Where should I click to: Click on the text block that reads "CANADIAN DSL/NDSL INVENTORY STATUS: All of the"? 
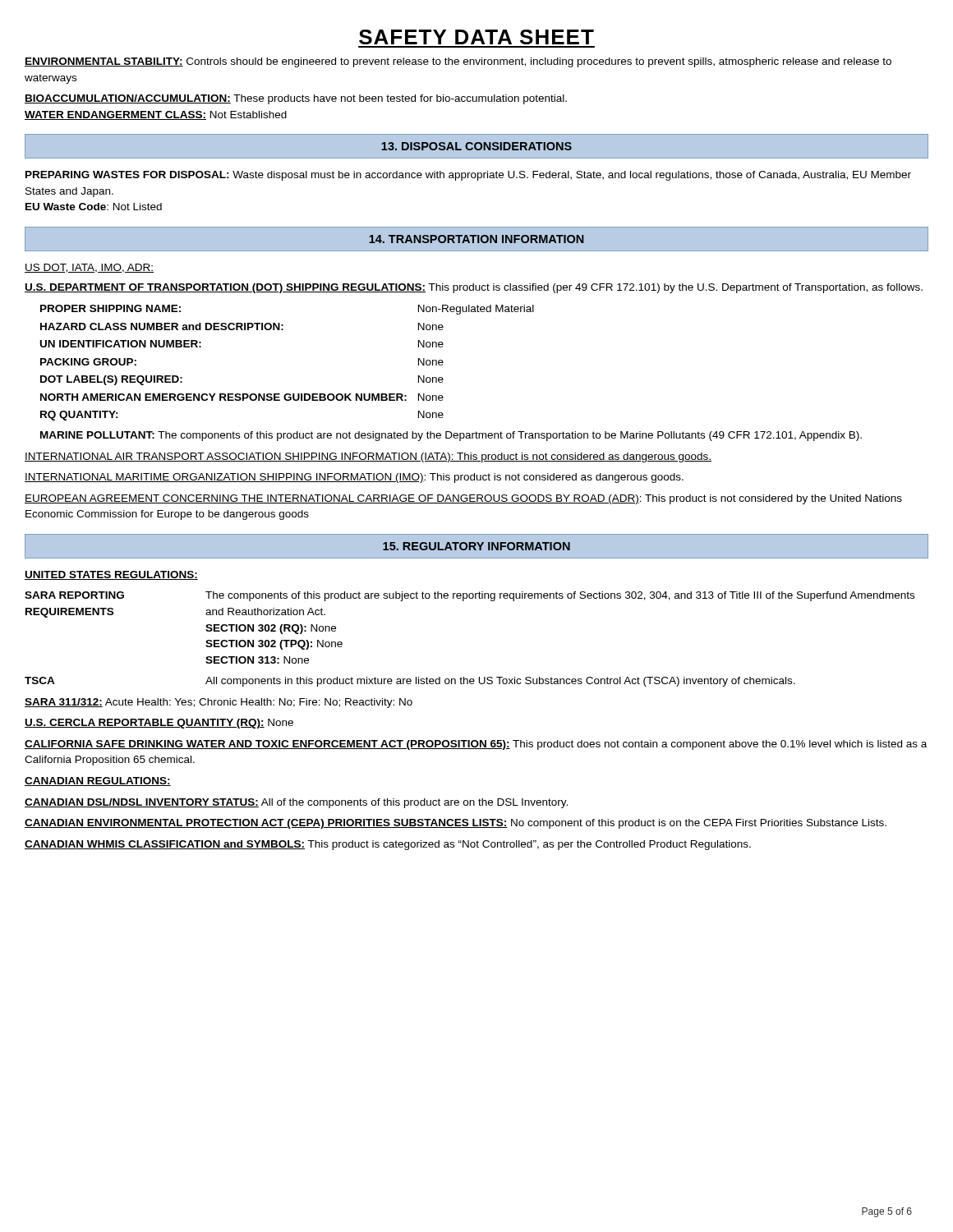pos(297,802)
